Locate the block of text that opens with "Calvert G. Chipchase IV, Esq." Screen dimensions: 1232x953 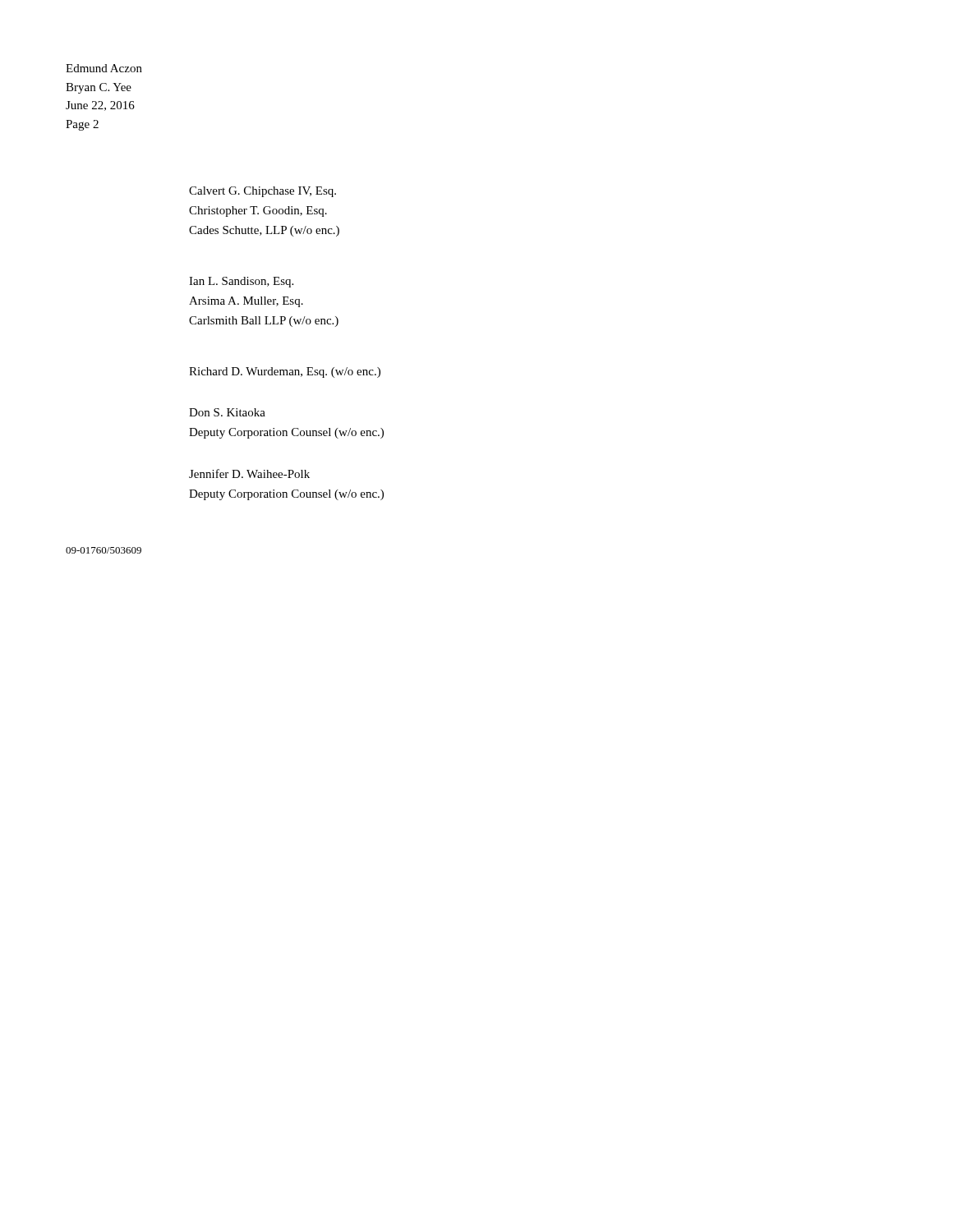pyautogui.click(x=264, y=210)
